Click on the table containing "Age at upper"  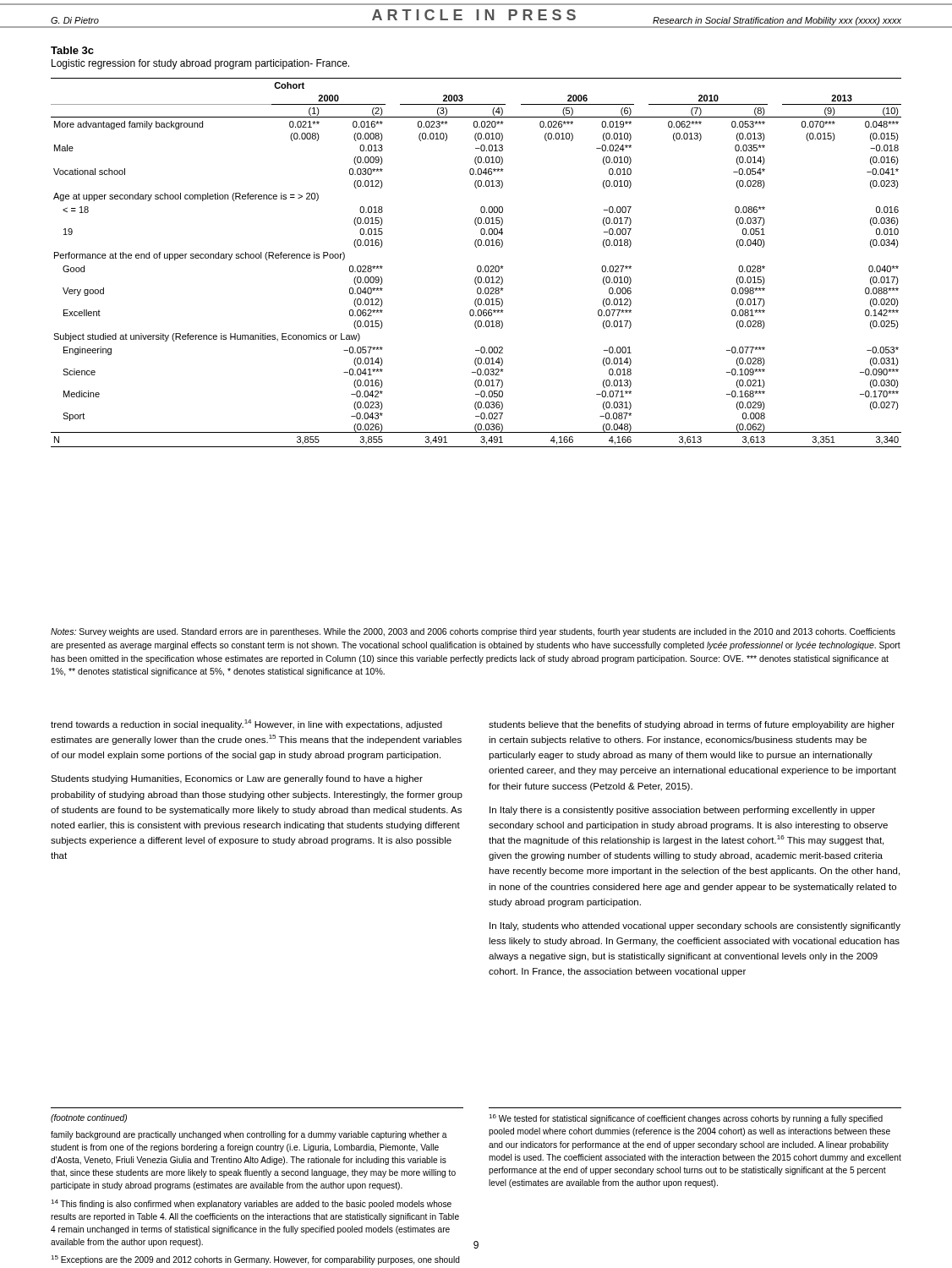476,262
